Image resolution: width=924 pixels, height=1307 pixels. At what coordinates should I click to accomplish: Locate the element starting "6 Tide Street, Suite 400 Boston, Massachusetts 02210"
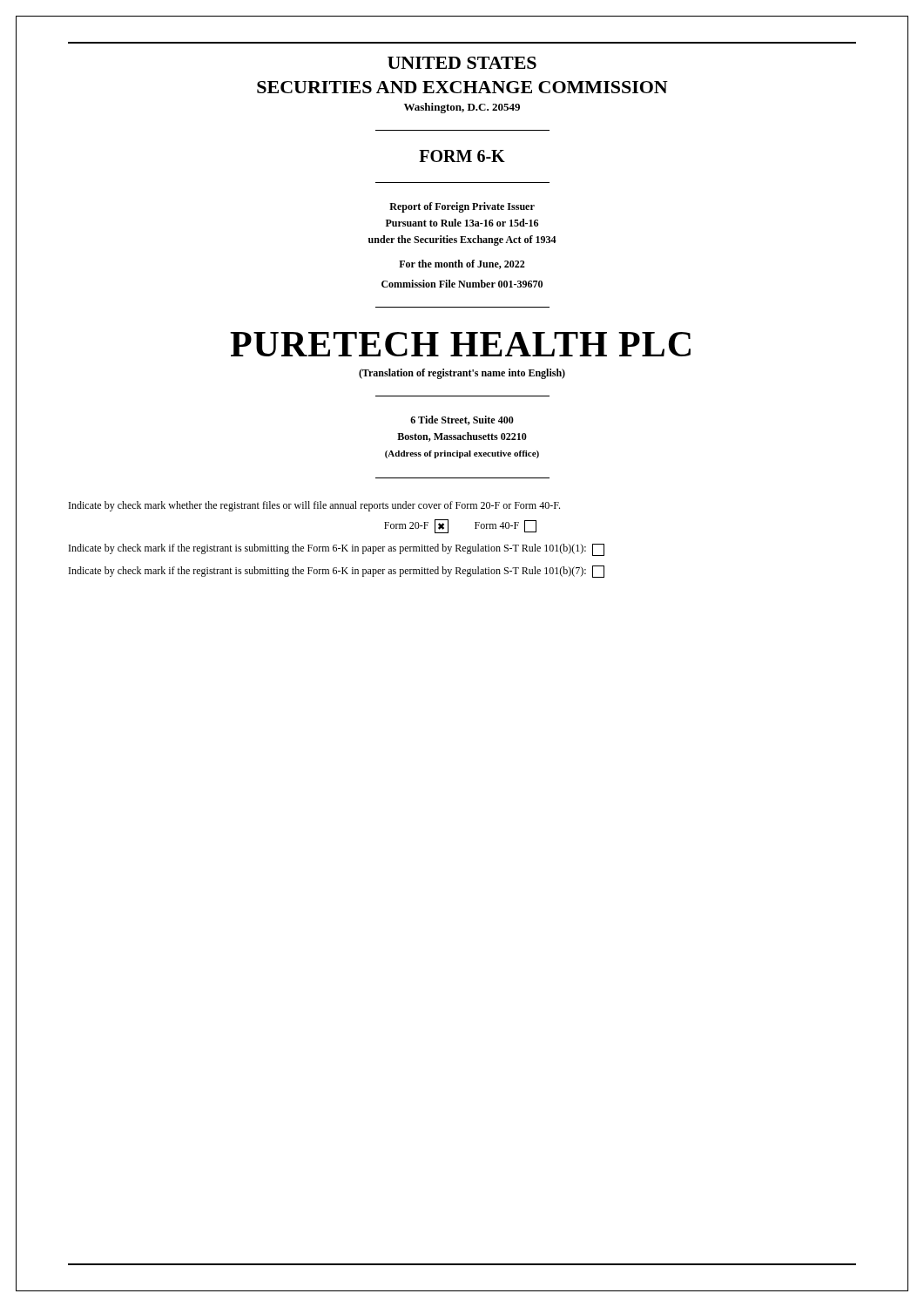462,436
